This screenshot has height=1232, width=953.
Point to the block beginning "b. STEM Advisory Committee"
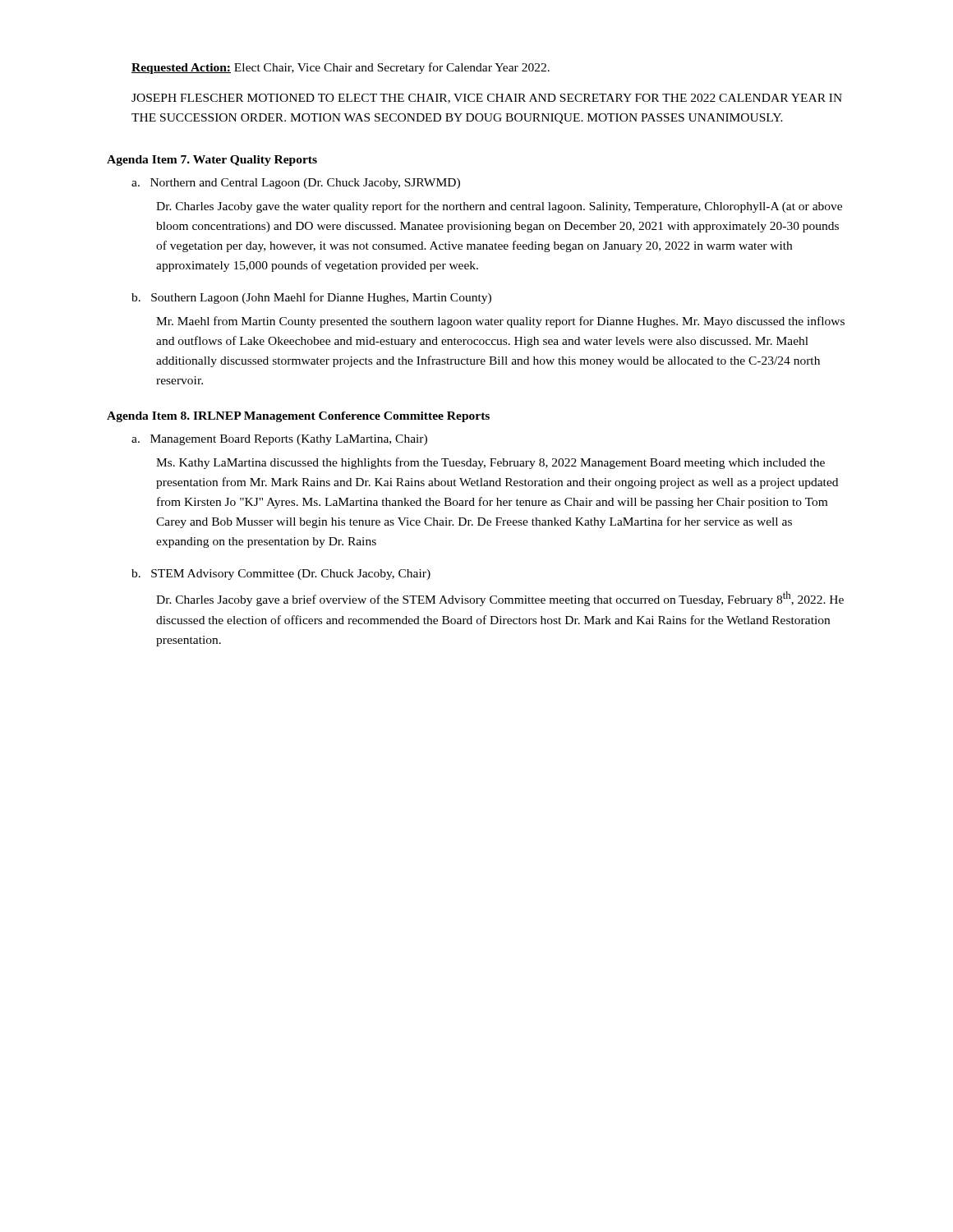281,573
